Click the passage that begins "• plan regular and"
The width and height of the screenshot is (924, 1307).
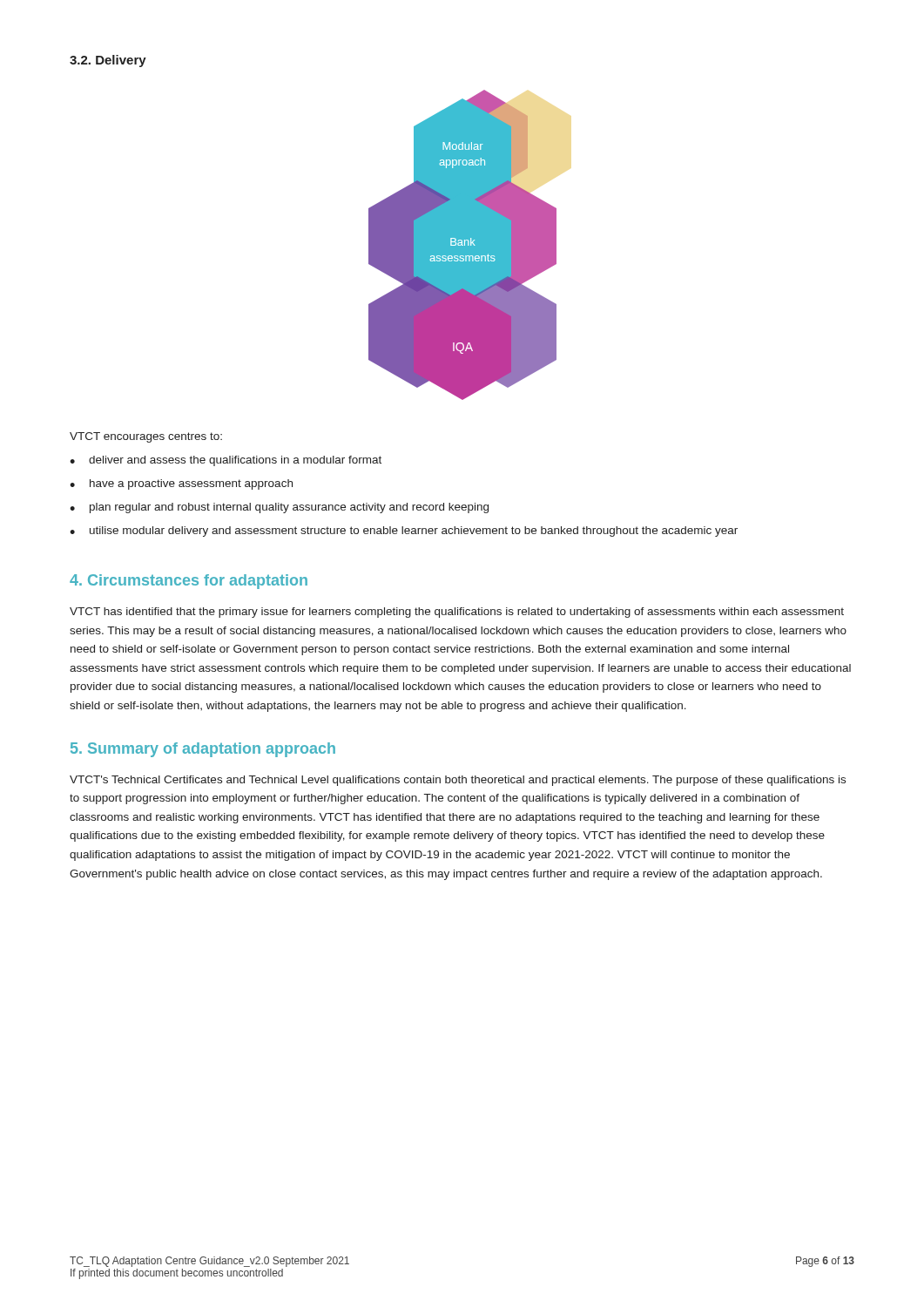coord(462,508)
